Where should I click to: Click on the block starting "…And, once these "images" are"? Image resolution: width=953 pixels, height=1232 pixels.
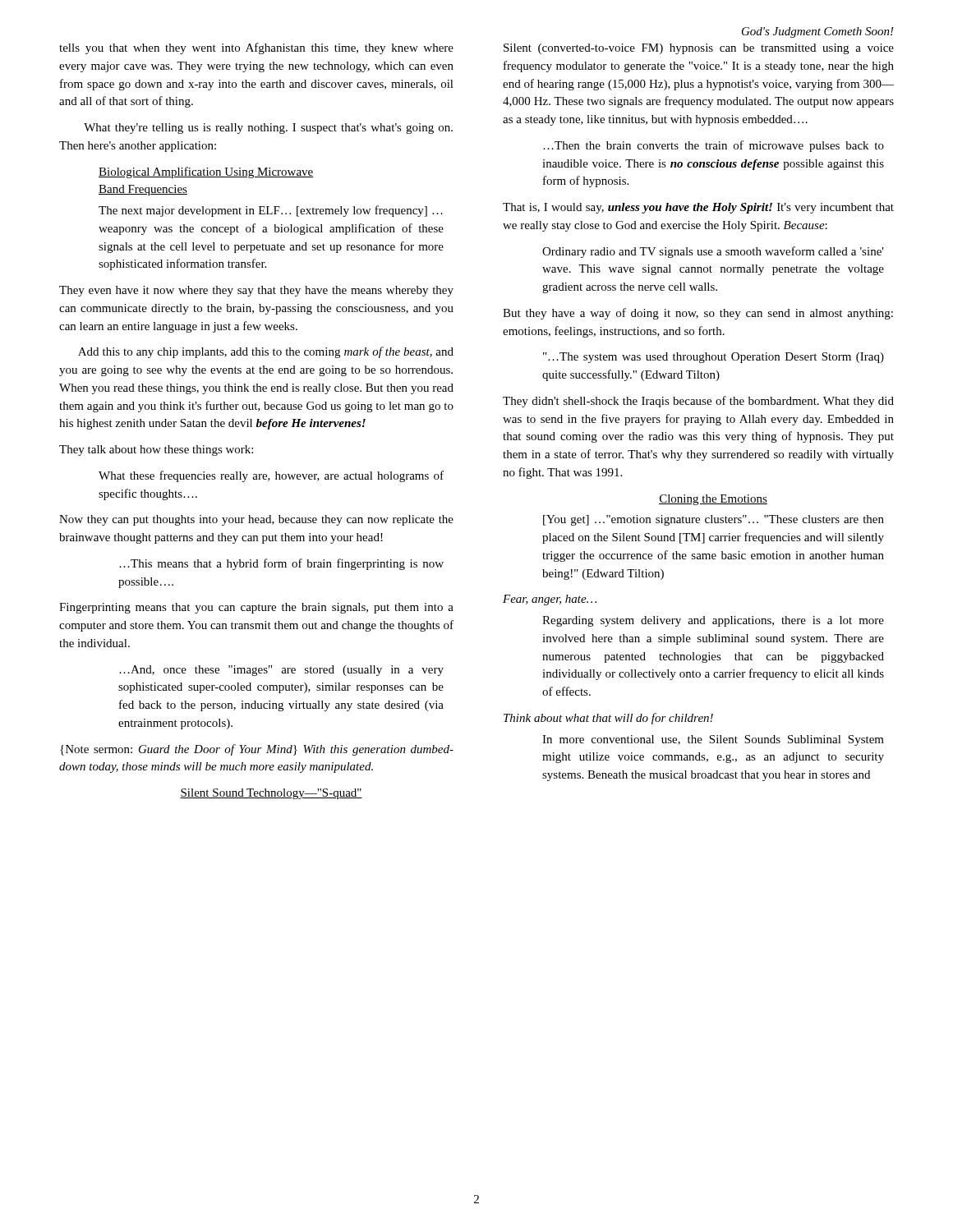(281, 696)
